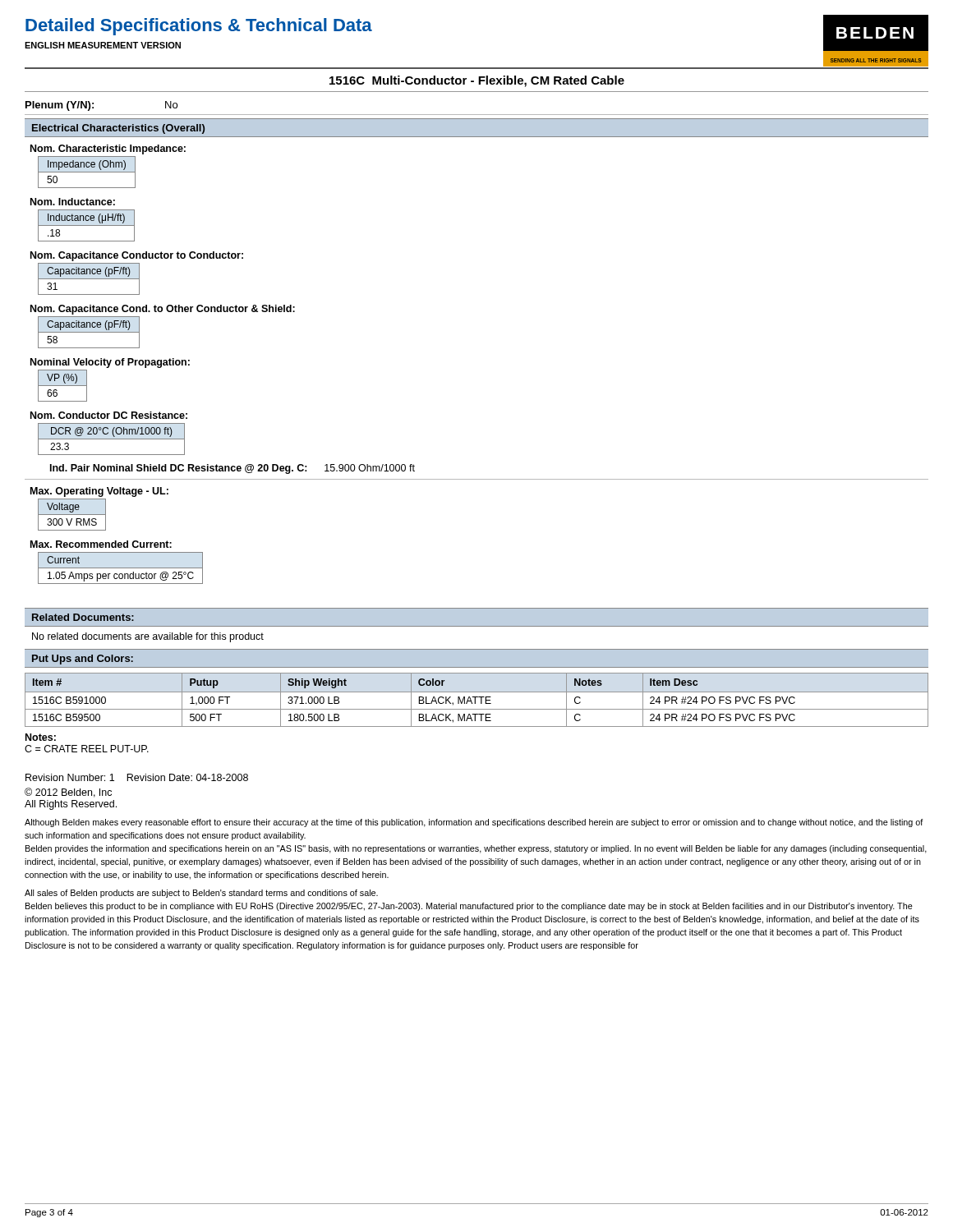953x1232 pixels.
Task: Point to the block beginning "Nom. Capacitance Conductor to"
Action: 137,255
